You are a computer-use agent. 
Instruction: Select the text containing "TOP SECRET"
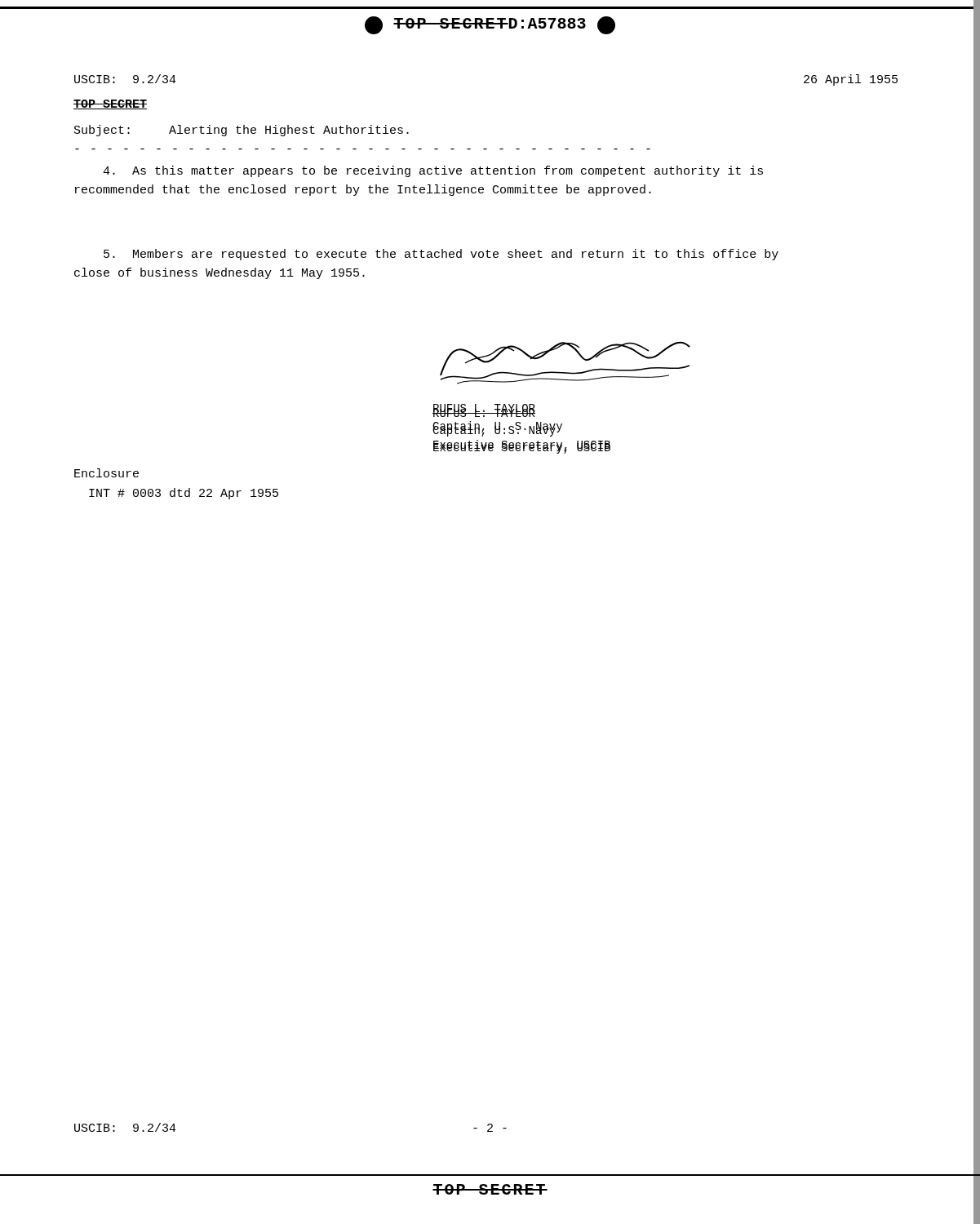pos(110,105)
